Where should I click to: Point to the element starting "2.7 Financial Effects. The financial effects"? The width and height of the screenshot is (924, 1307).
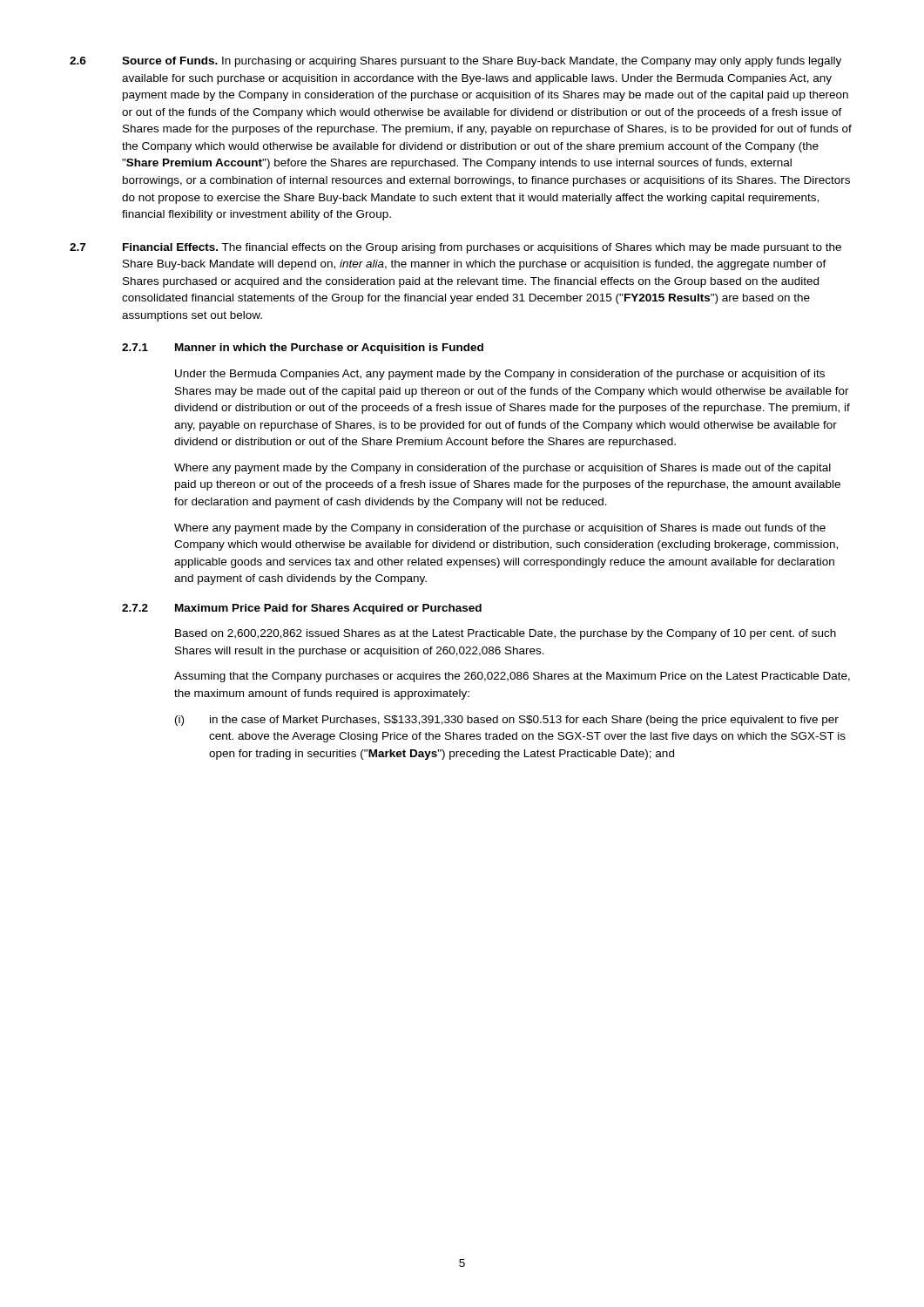(x=462, y=281)
